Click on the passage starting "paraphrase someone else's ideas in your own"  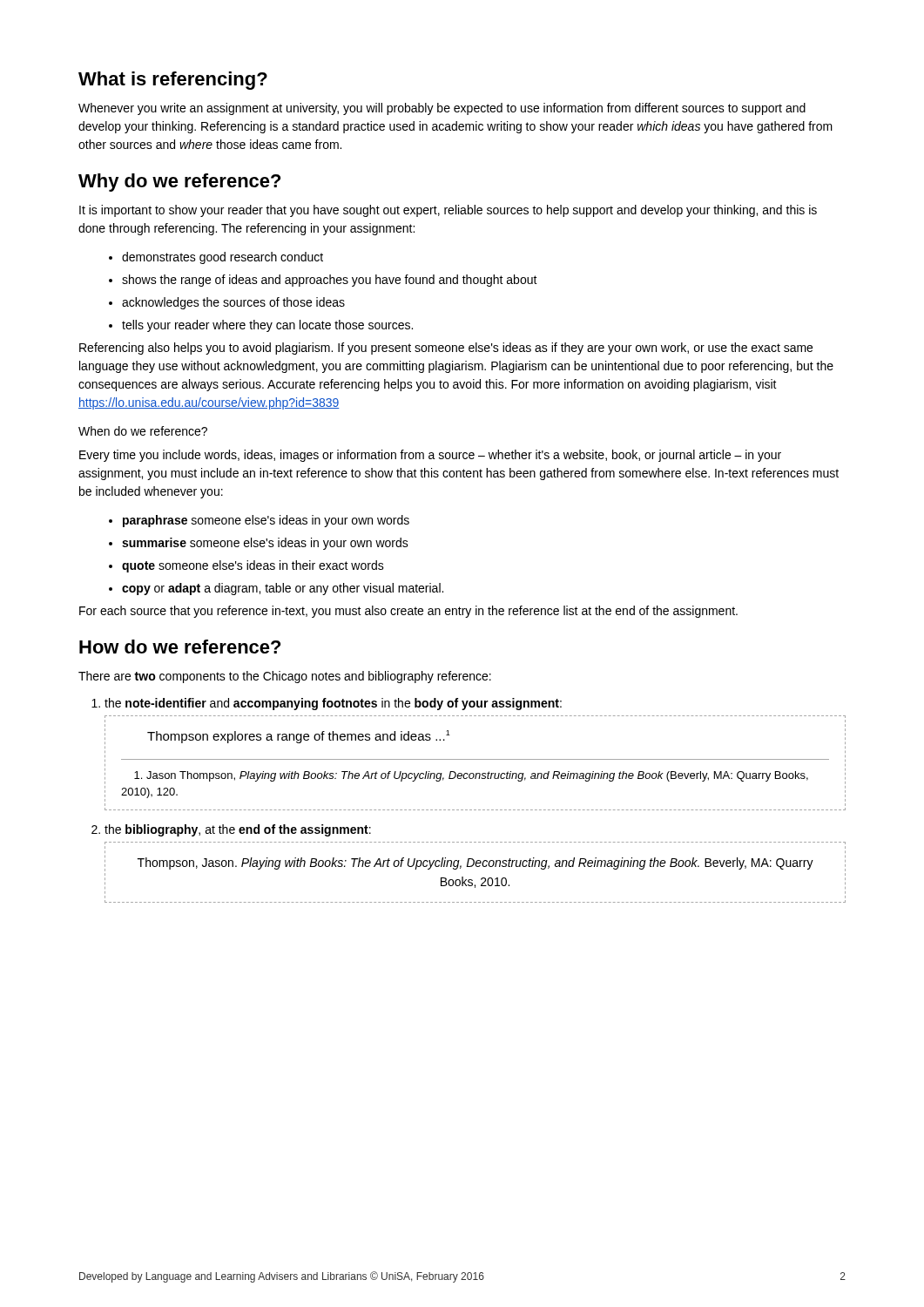point(259,521)
